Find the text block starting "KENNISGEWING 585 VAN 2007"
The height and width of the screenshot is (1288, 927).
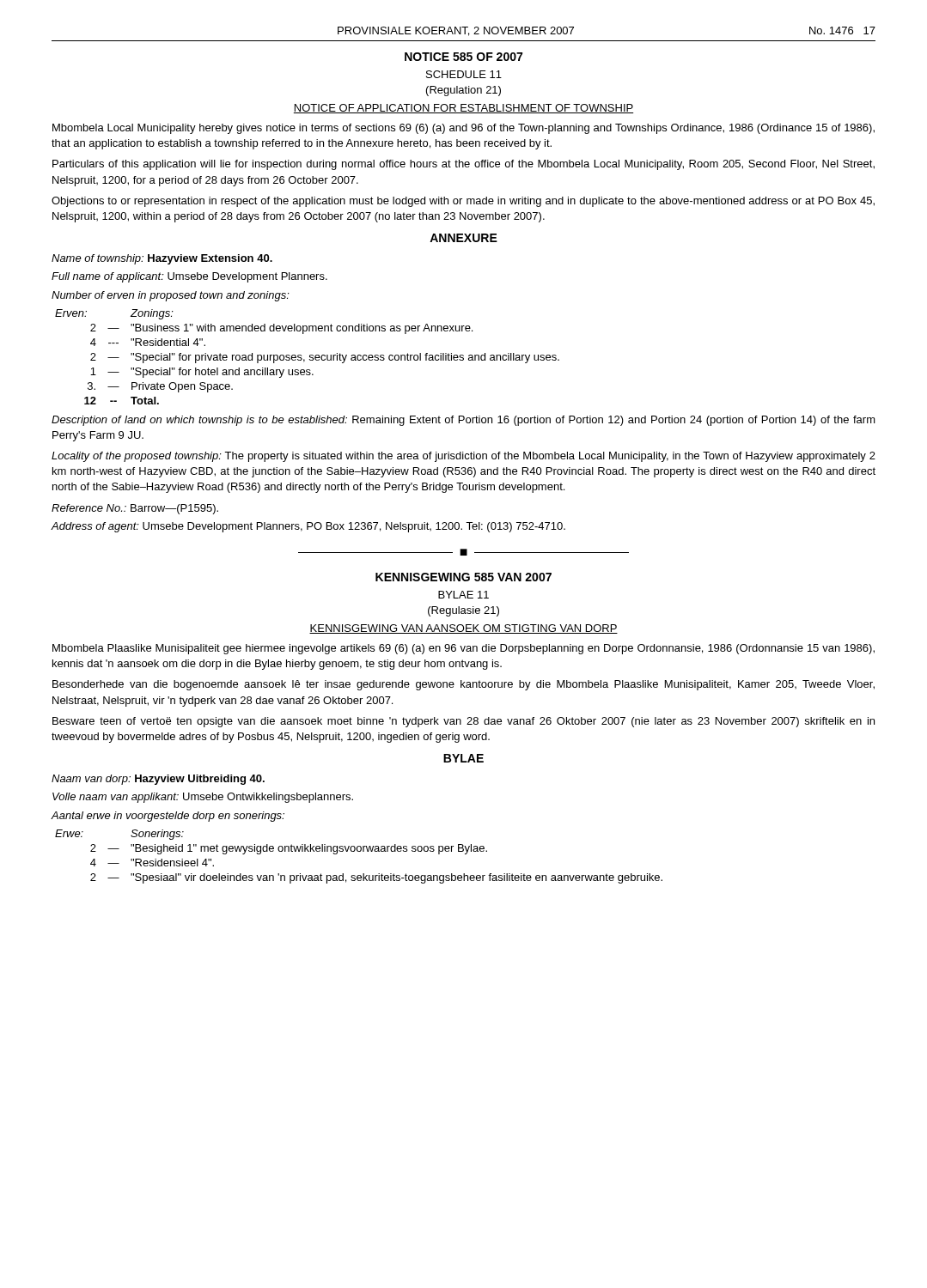pyautogui.click(x=464, y=577)
